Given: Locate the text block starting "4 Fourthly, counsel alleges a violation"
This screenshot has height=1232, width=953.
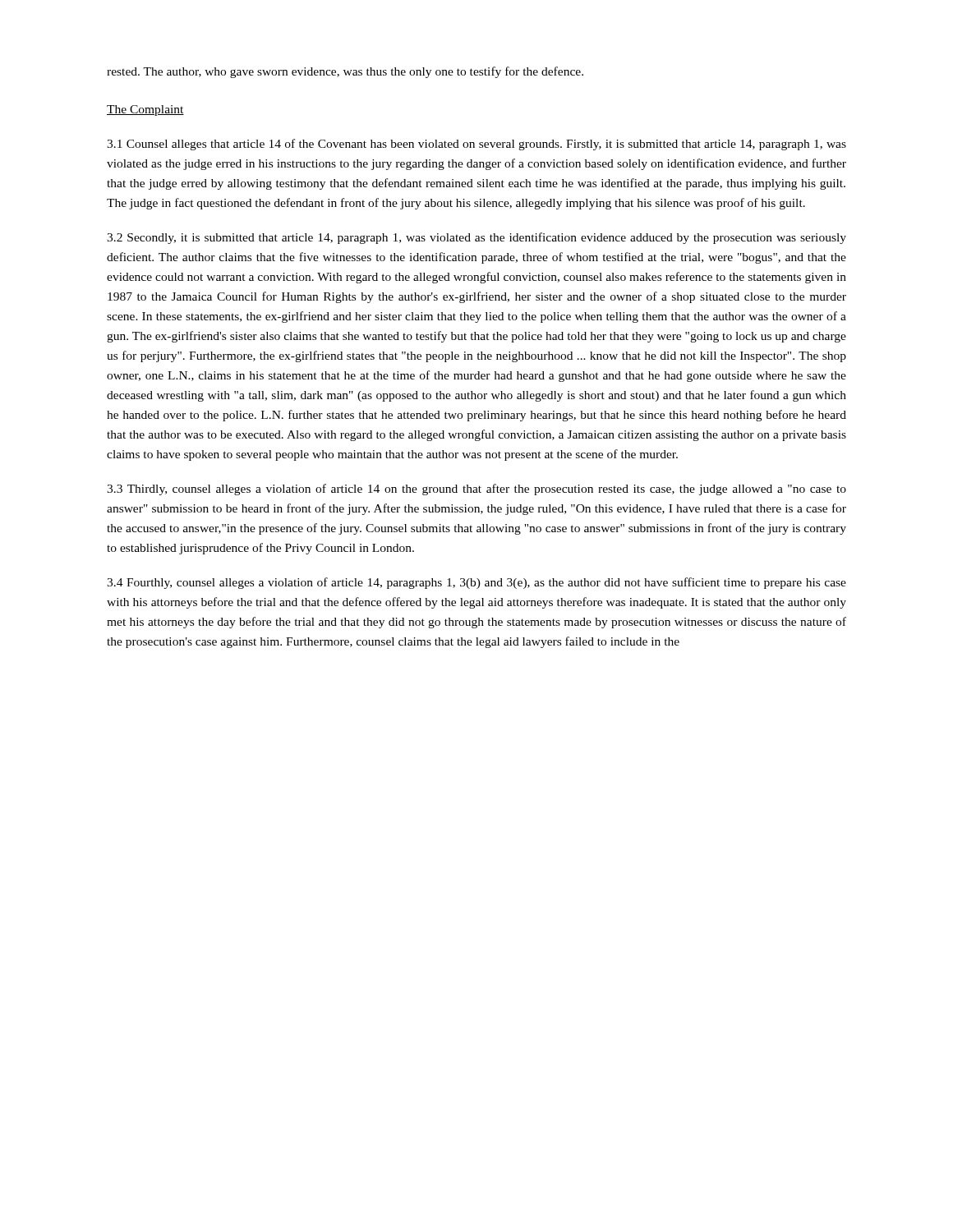Looking at the screenshot, I should [x=476, y=612].
